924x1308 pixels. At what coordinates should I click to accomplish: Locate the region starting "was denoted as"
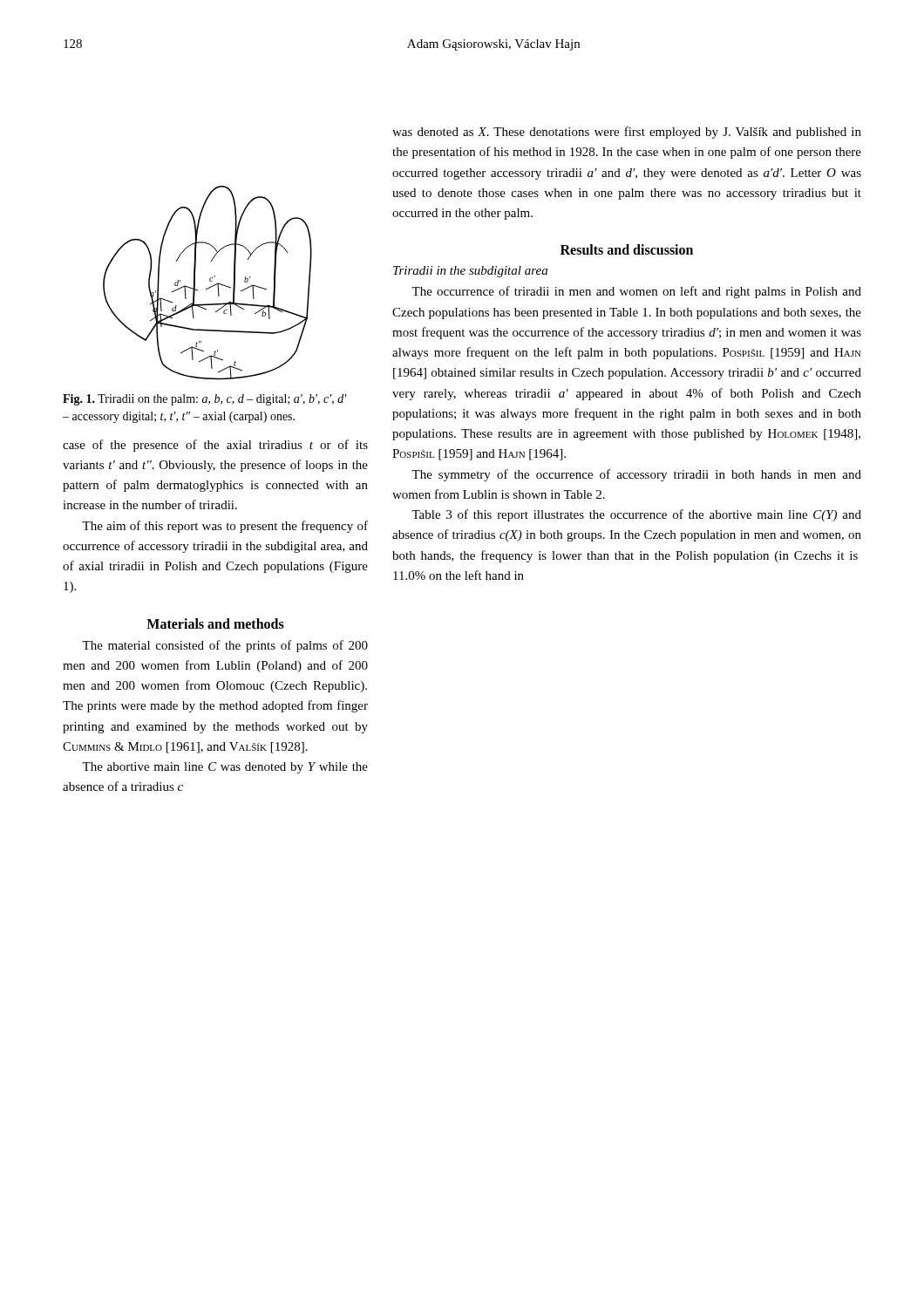click(x=627, y=173)
